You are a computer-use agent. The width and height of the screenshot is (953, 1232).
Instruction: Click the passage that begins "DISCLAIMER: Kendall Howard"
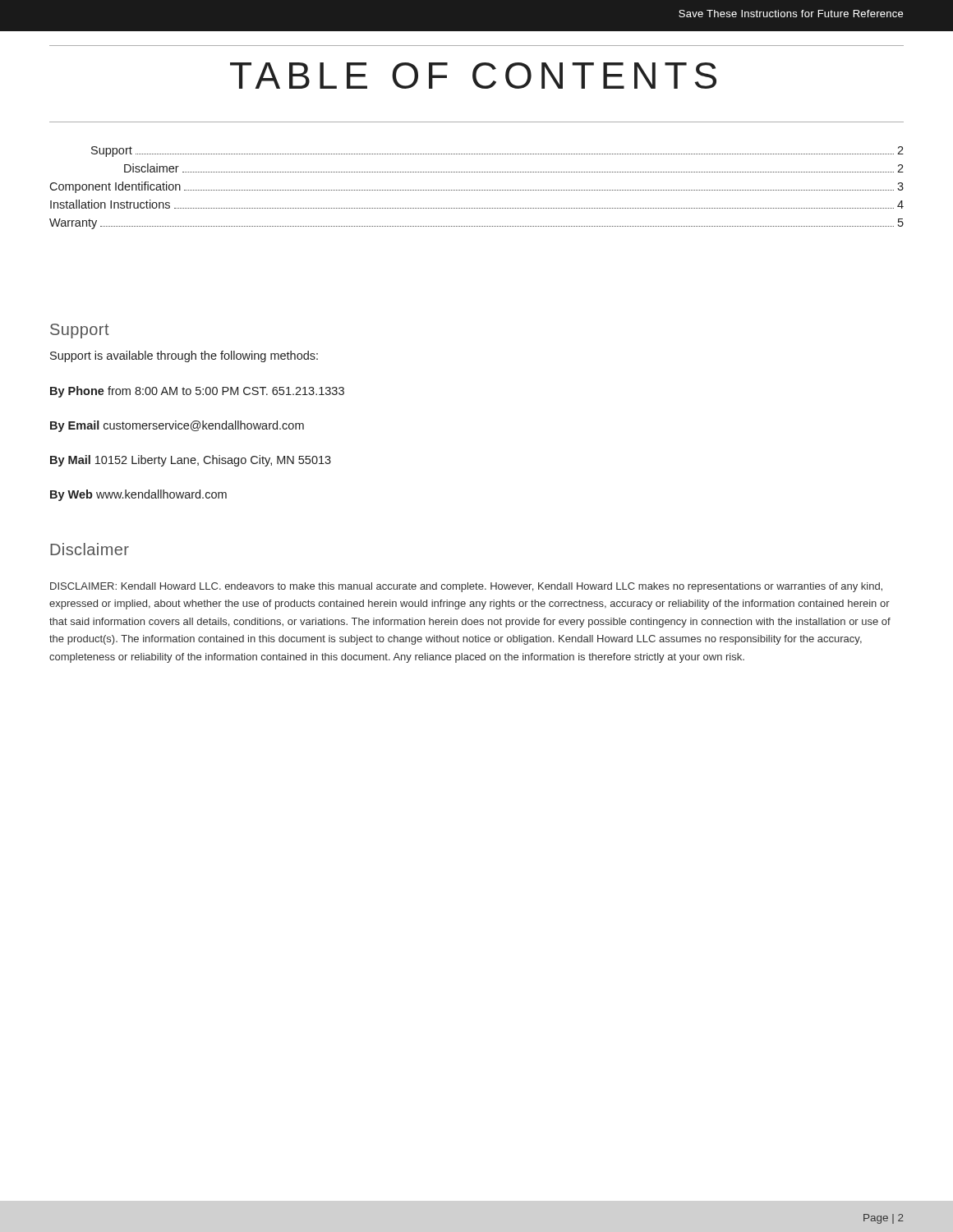point(470,621)
